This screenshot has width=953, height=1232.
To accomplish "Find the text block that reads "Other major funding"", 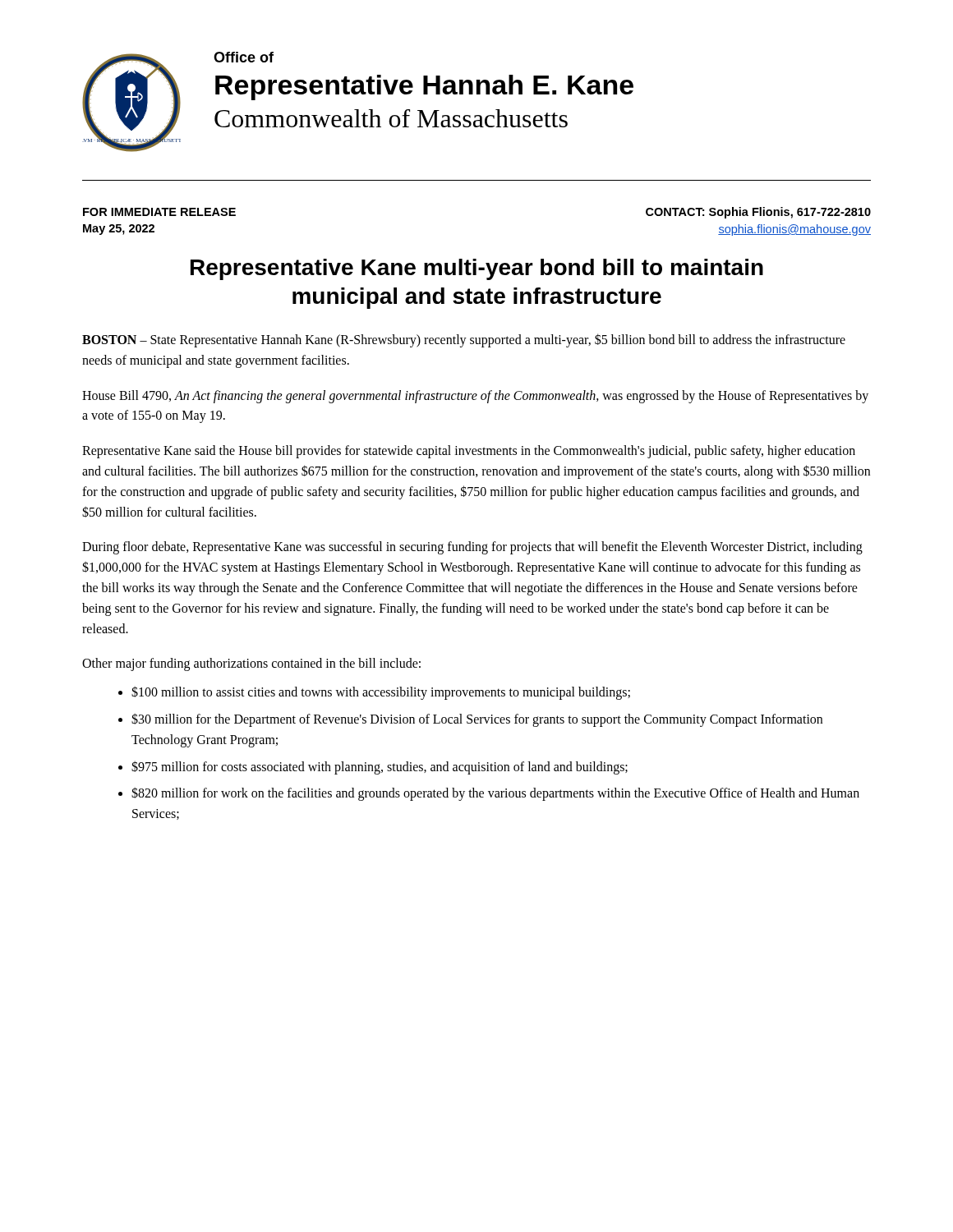I will pyautogui.click(x=252, y=663).
